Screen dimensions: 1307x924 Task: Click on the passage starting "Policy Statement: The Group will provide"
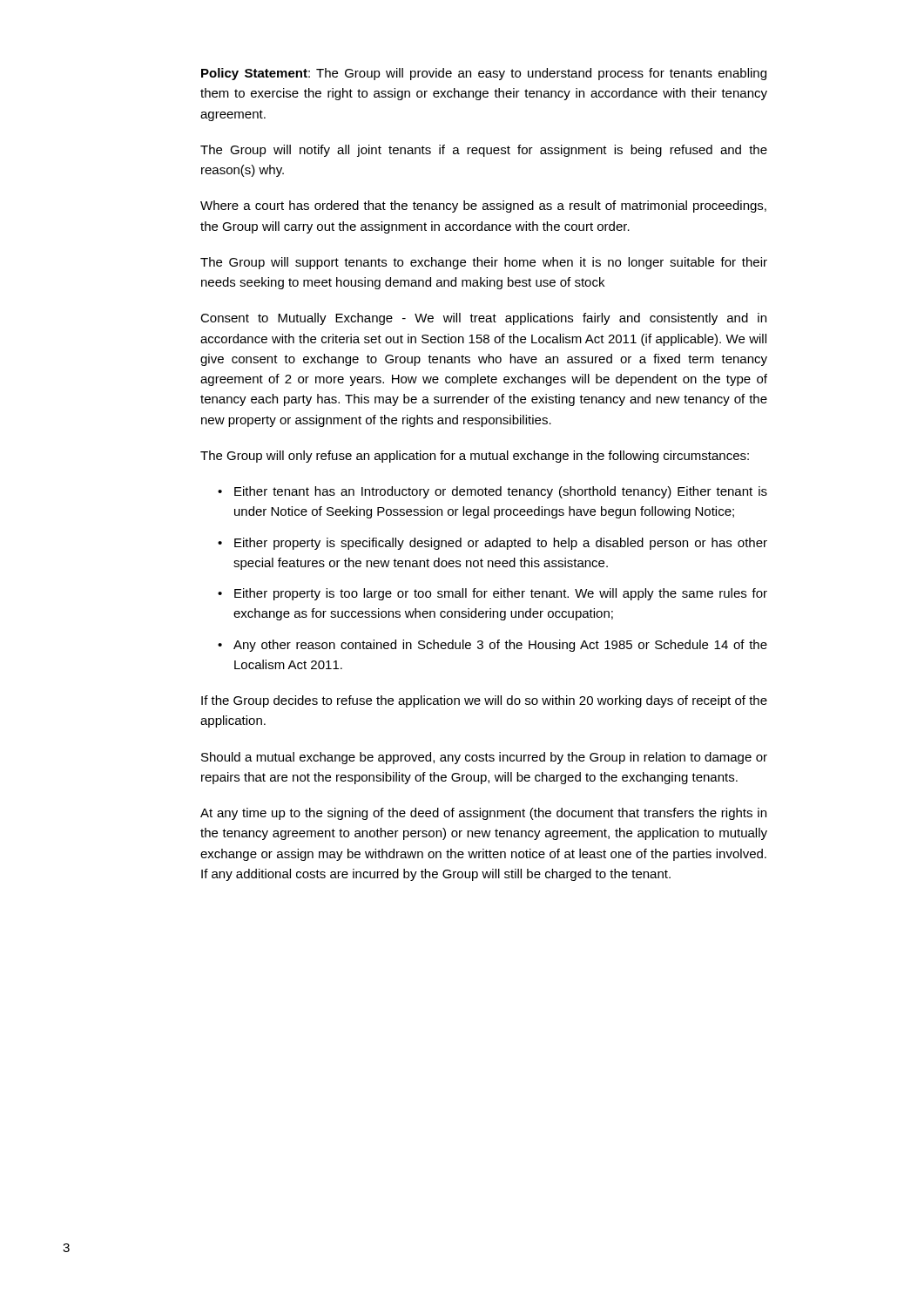pos(484,93)
